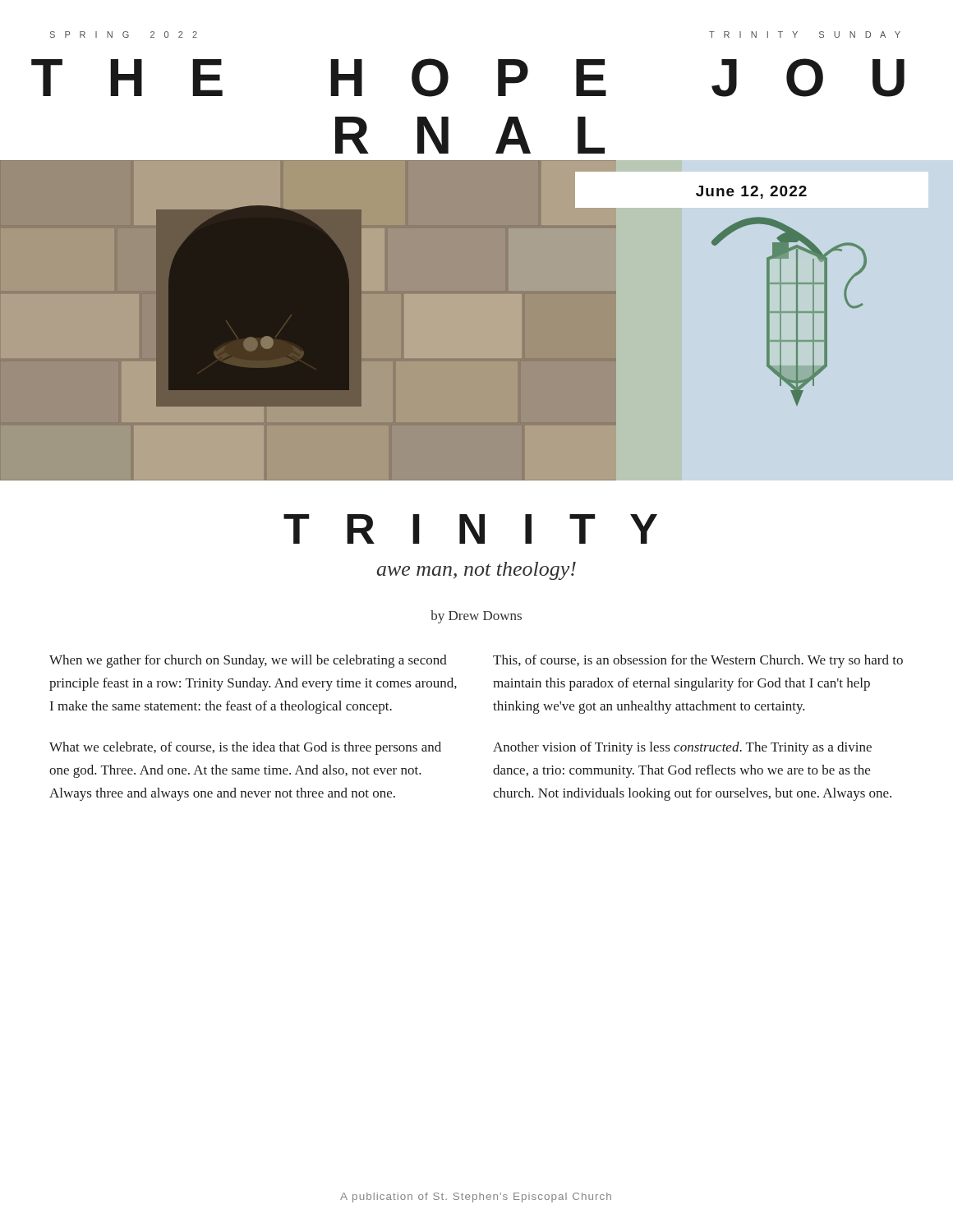Locate the text block that says "When we gather for church on Sunday, we"
Screen dimensions: 1232x953
248,661
